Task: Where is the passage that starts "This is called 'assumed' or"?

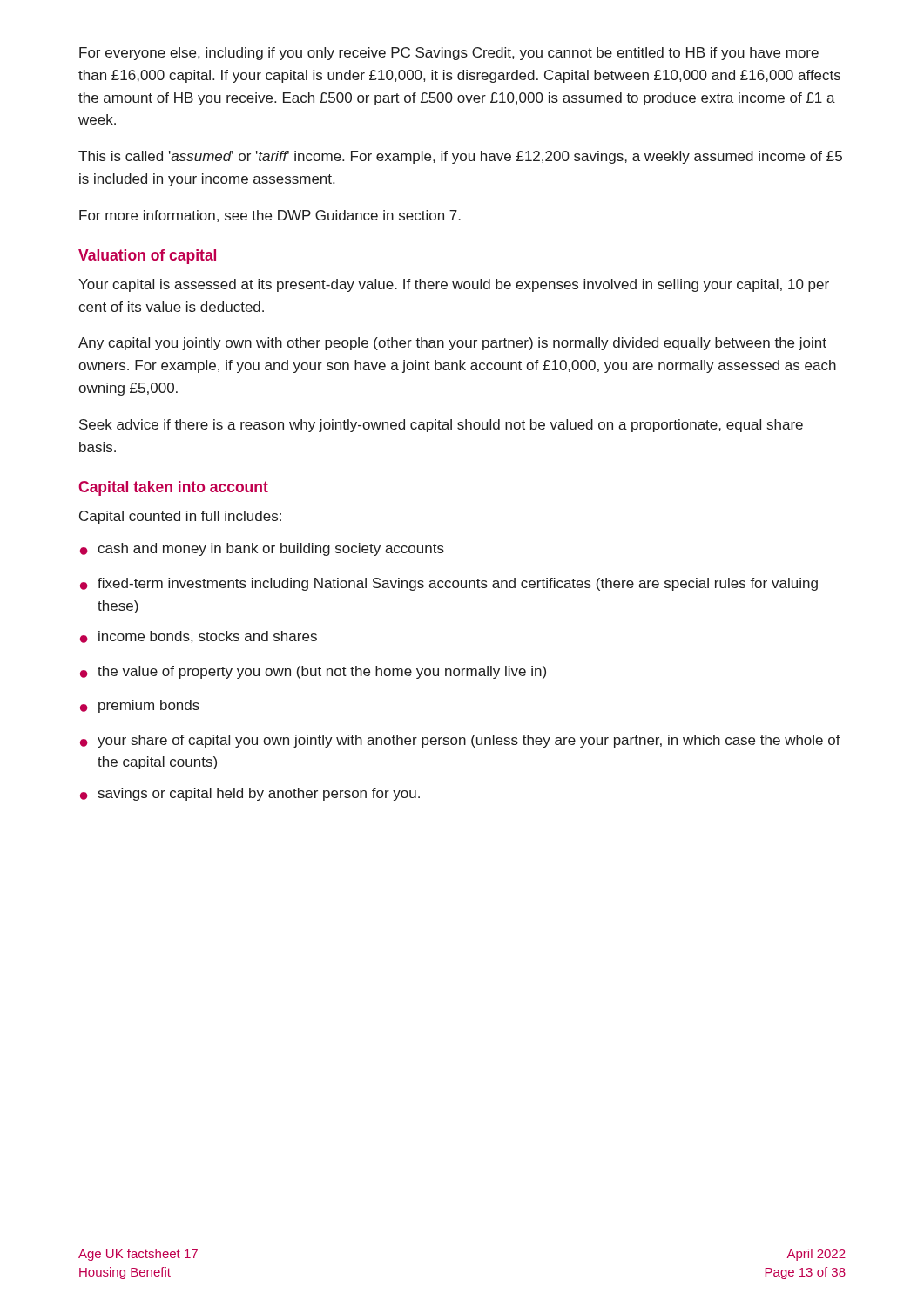Action: pyautogui.click(x=461, y=168)
